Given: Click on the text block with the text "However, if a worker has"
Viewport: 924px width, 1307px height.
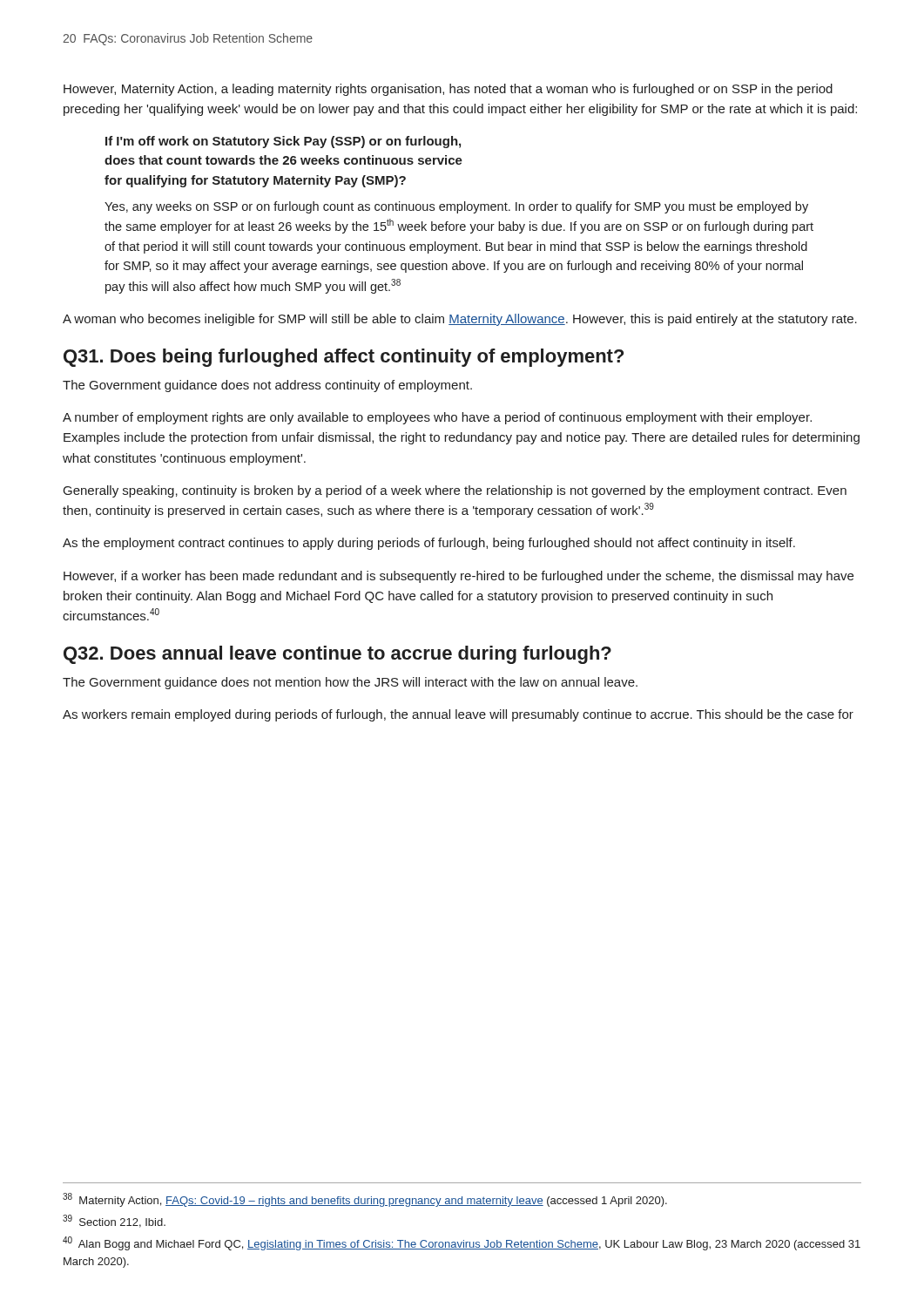Looking at the screenshot, I should click(458, 595).
